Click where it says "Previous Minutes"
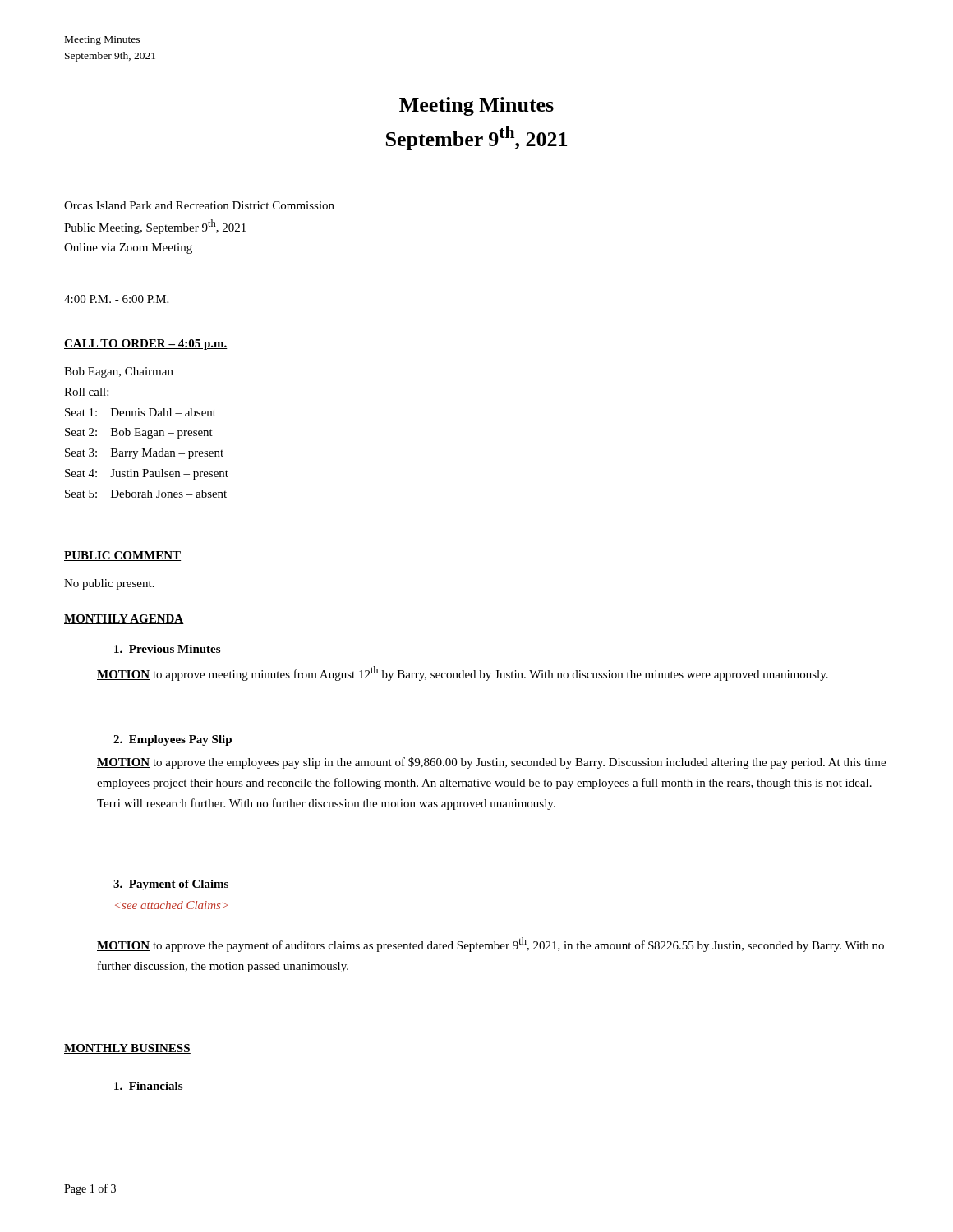 click(167, 649)
